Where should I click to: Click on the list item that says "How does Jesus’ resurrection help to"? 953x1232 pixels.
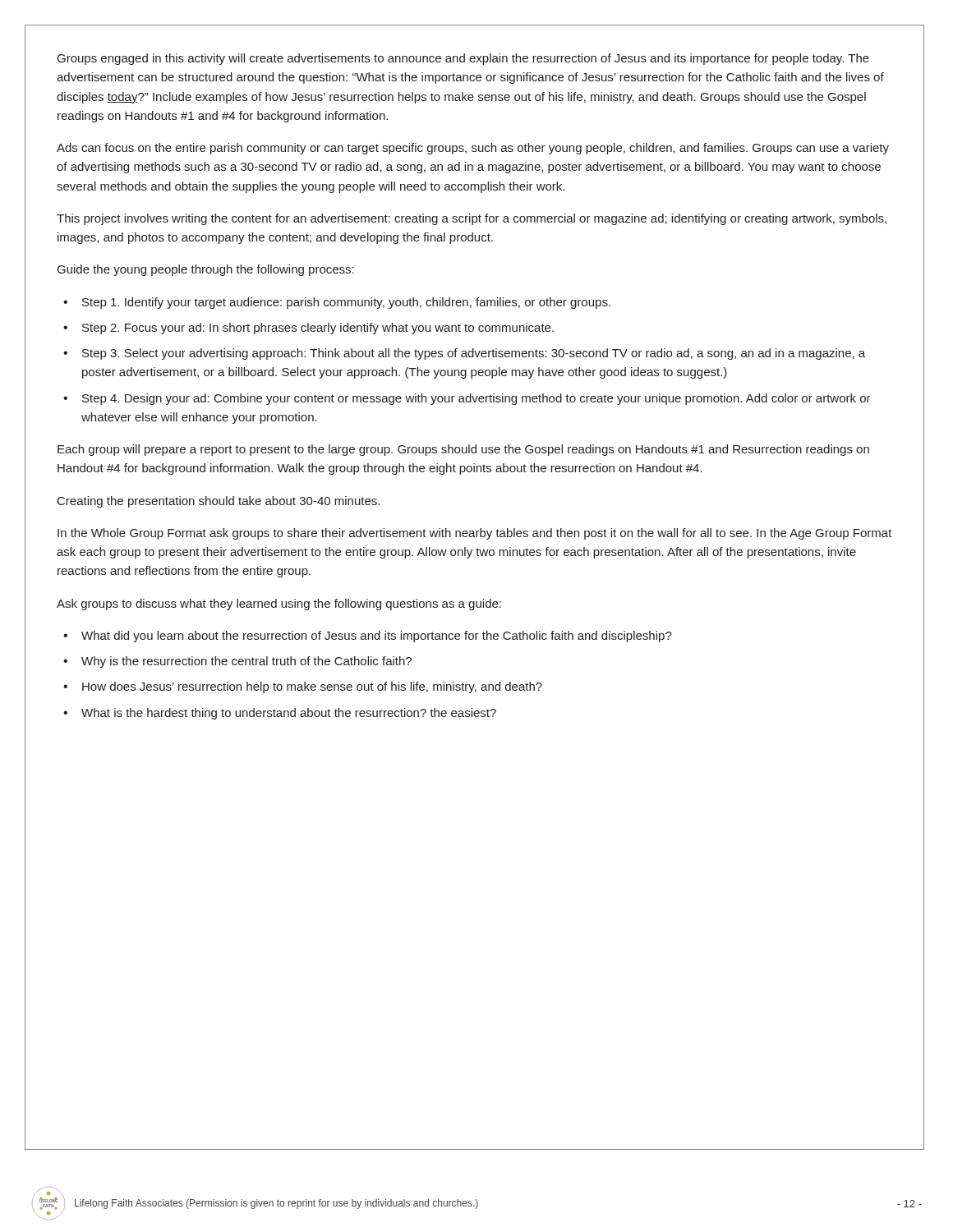coord(312,686)
